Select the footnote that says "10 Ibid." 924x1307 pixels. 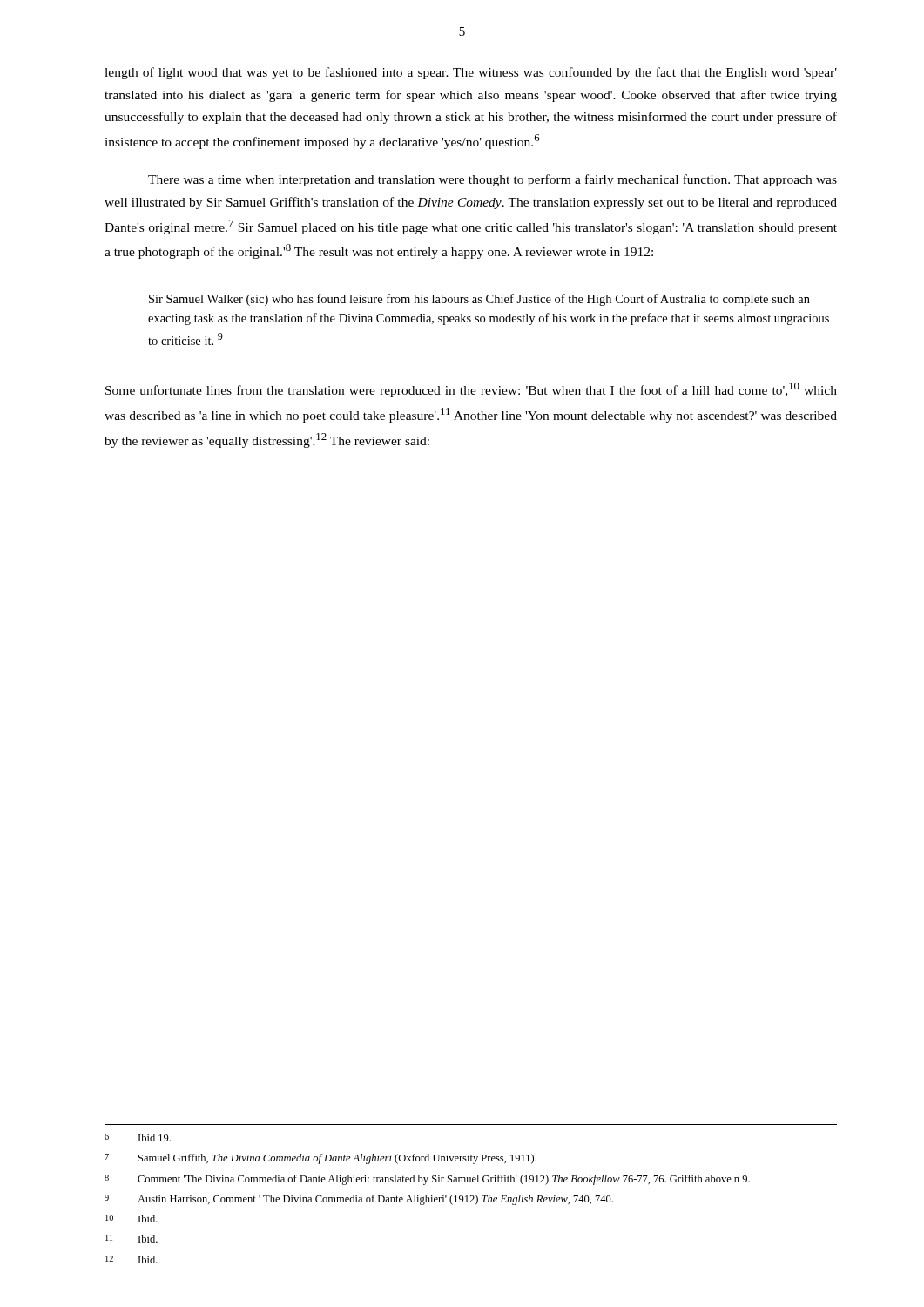(151, 1219)
